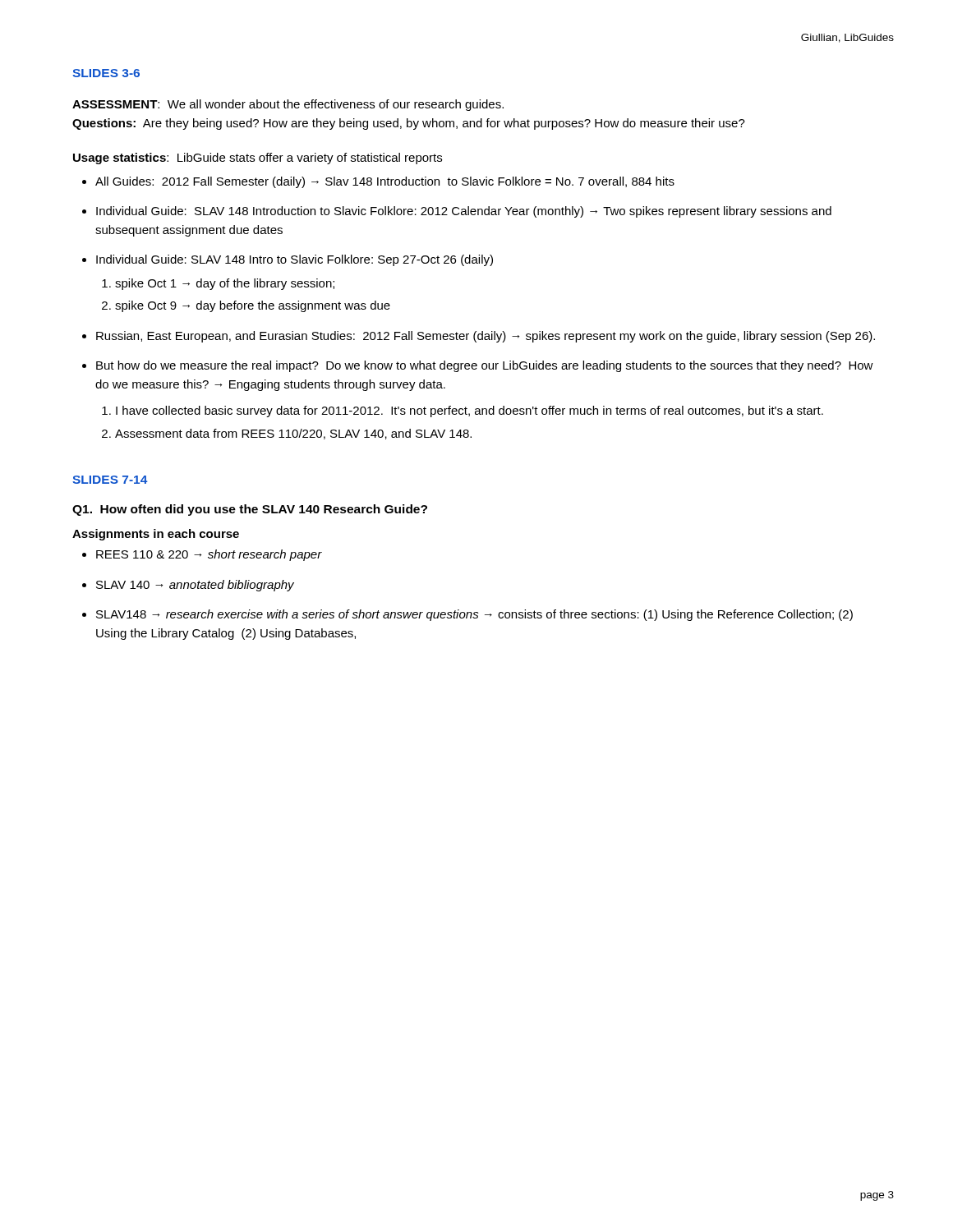953x1232 pixels.
Task: Click on the element starting "Individual Guide: SLAV 148 Intro"
Action: [x=295, y=260]
